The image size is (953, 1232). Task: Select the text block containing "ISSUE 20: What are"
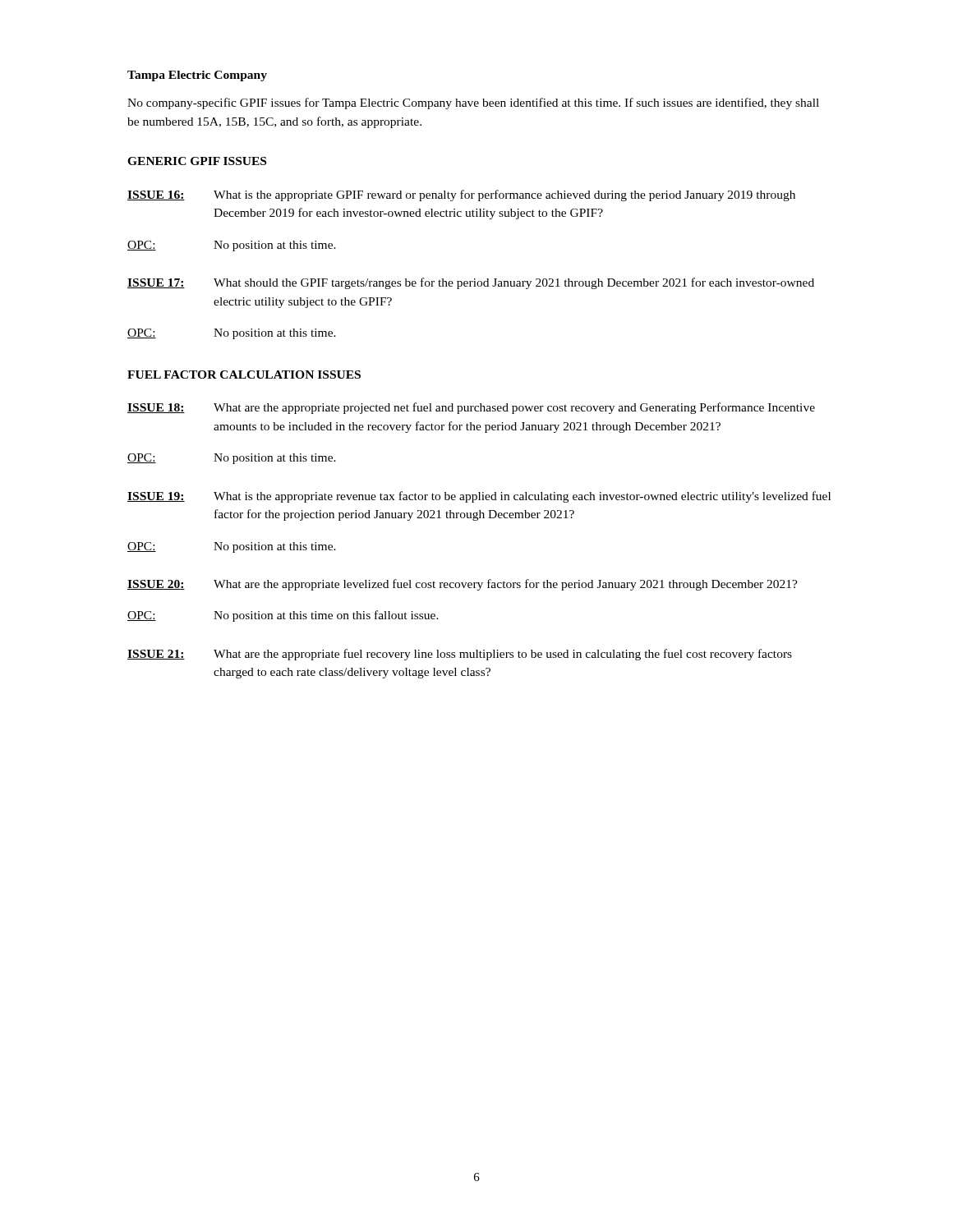coord(481,584)
